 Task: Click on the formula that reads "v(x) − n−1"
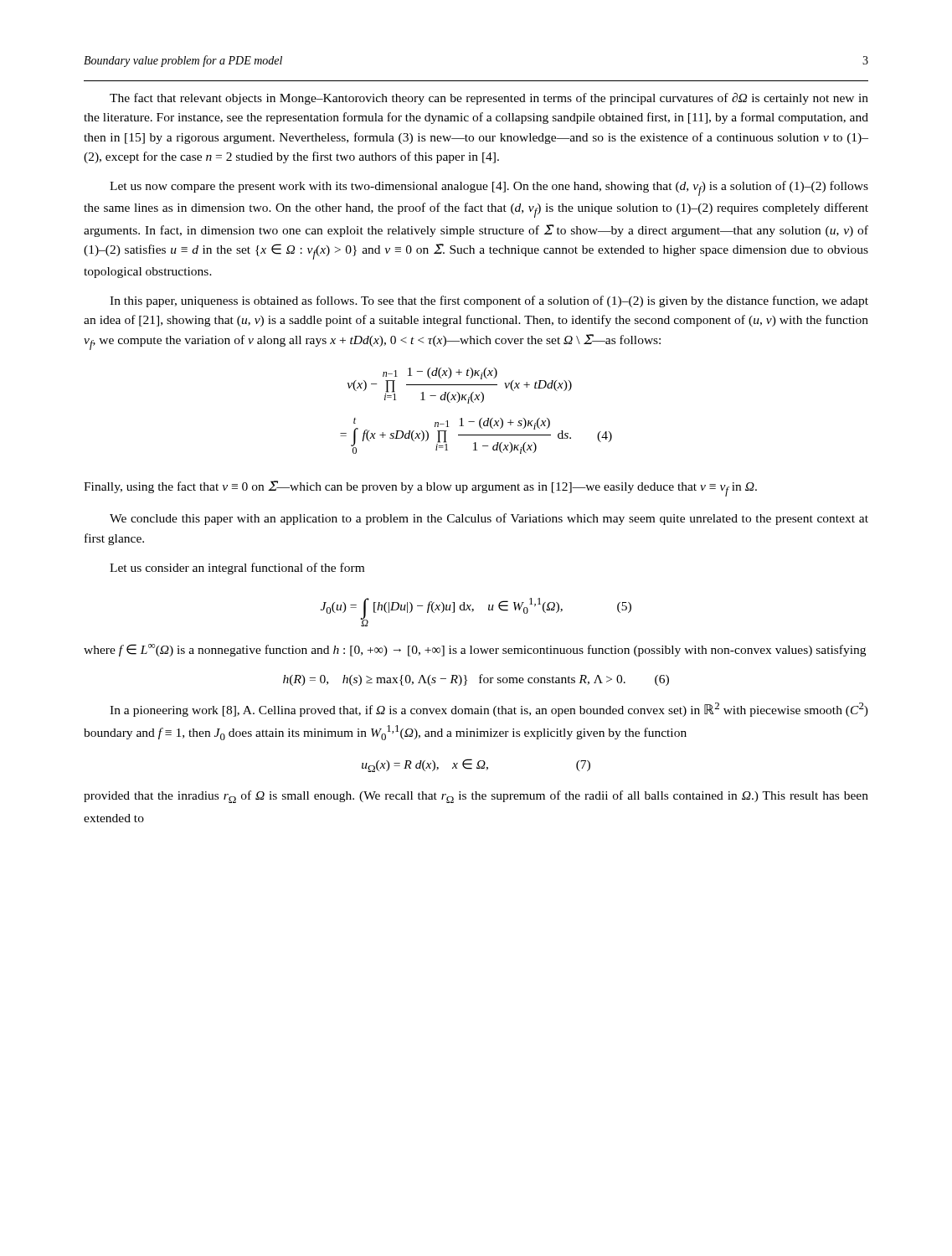pyautogui.click(x=476, y=410)
